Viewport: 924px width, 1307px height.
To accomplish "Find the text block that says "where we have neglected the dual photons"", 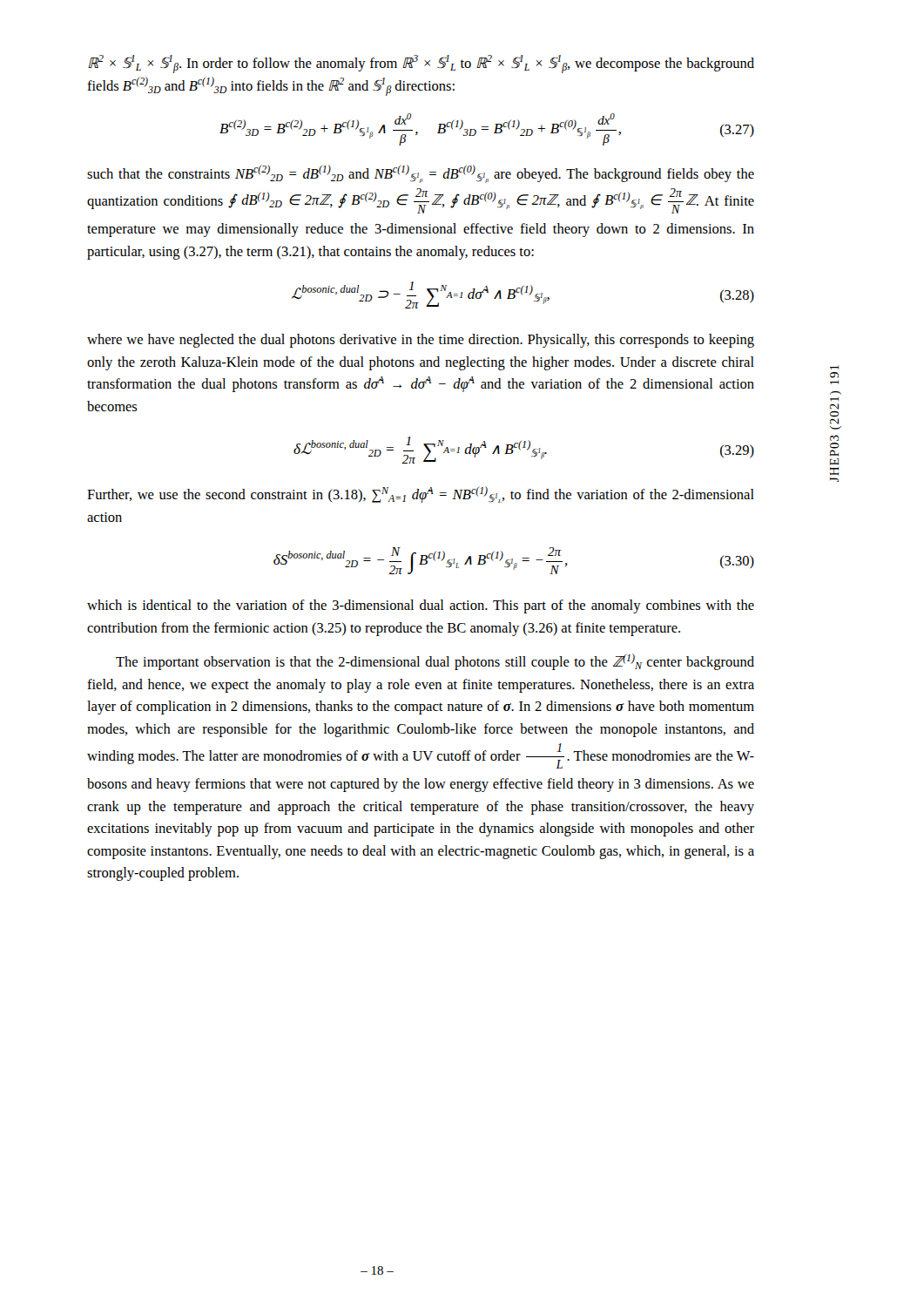I will click(x=421, y=373).
